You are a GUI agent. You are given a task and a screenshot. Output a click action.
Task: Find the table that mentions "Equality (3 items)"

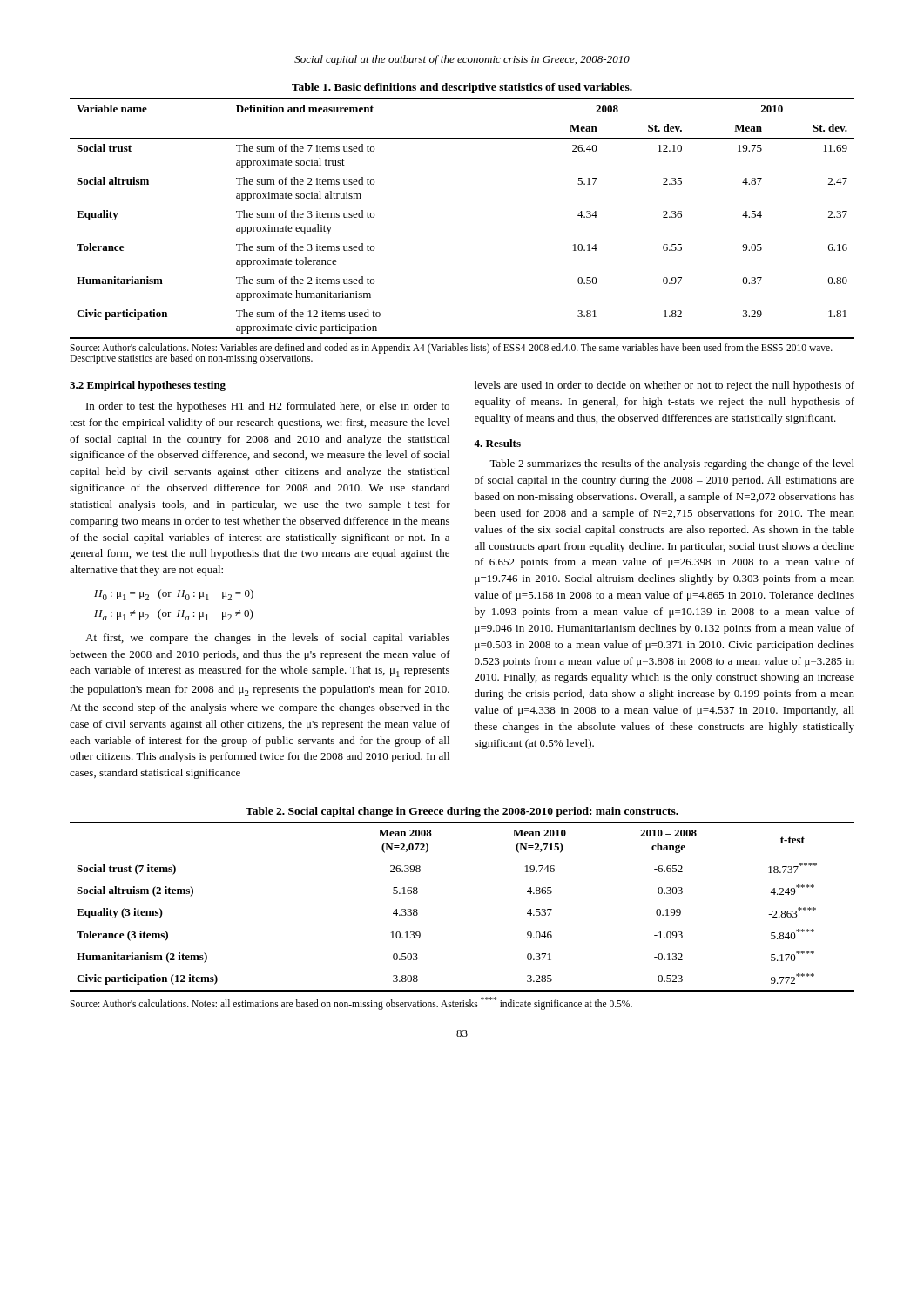coord(462,898)
